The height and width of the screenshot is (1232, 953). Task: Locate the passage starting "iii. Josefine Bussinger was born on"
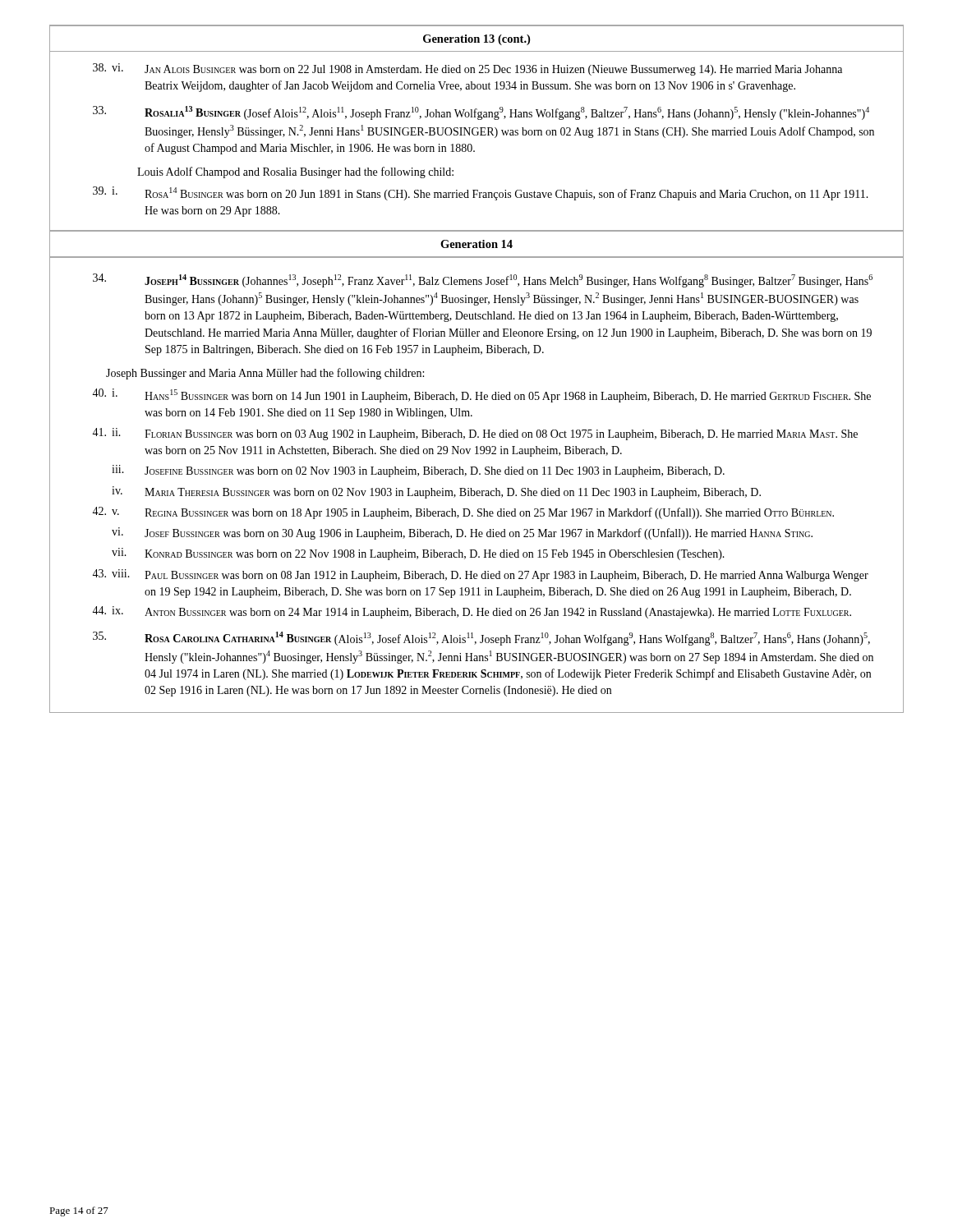tap(476, 472)
